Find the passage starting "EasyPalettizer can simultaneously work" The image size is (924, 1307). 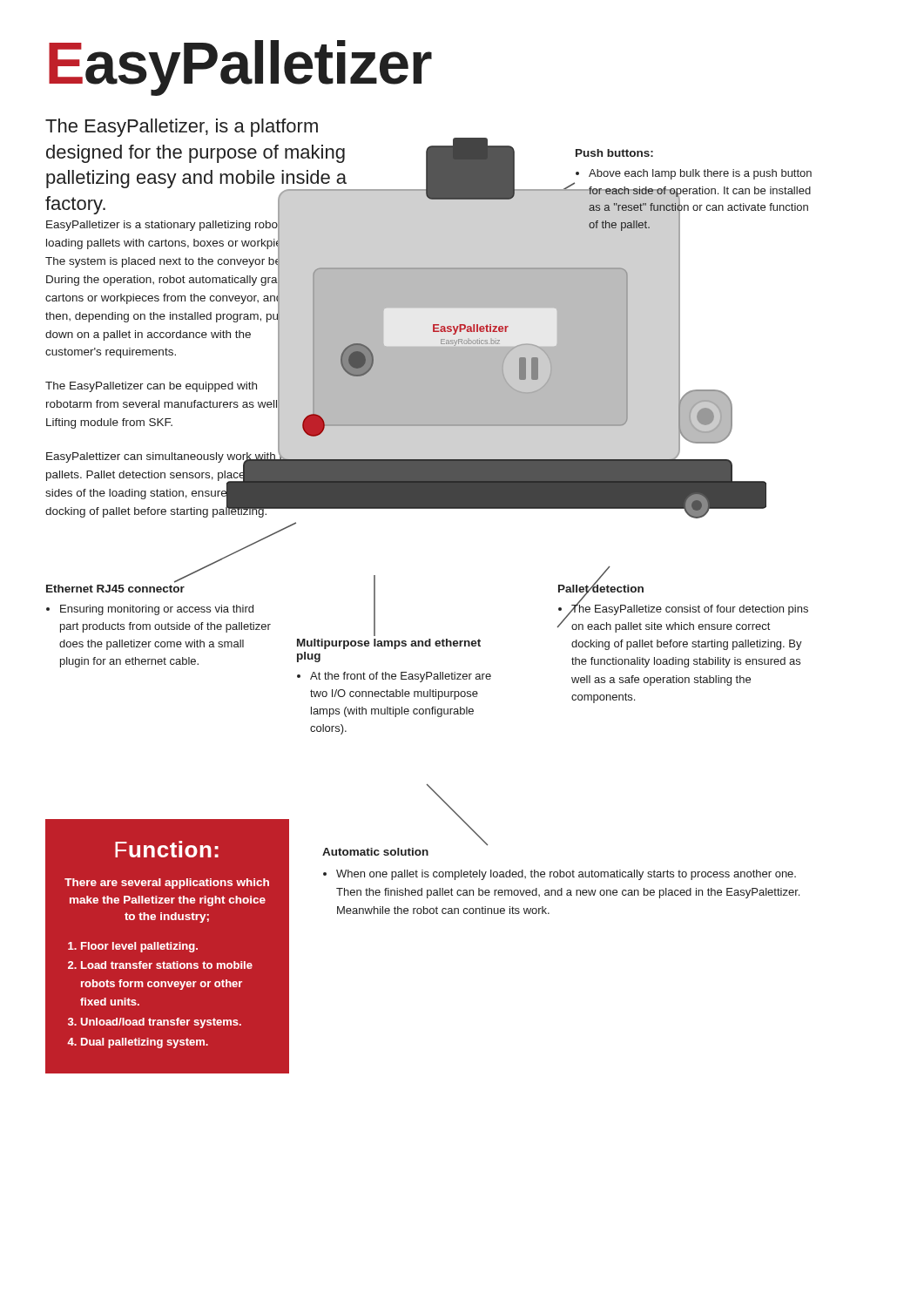(176, 485)
